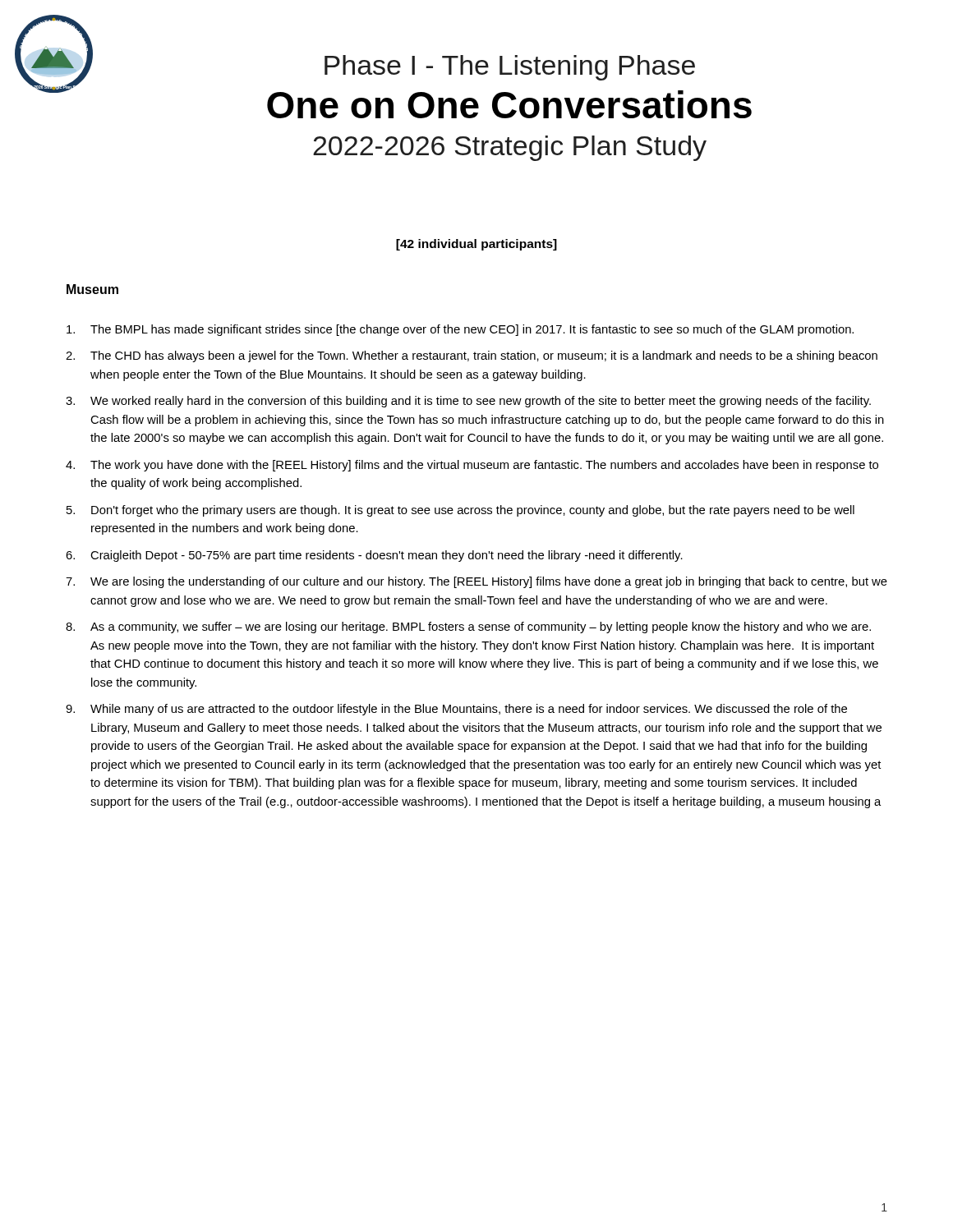Click on the text that says "[42 individual participants]"
This screenshot has height=1232, width=953.
[476, 244]
